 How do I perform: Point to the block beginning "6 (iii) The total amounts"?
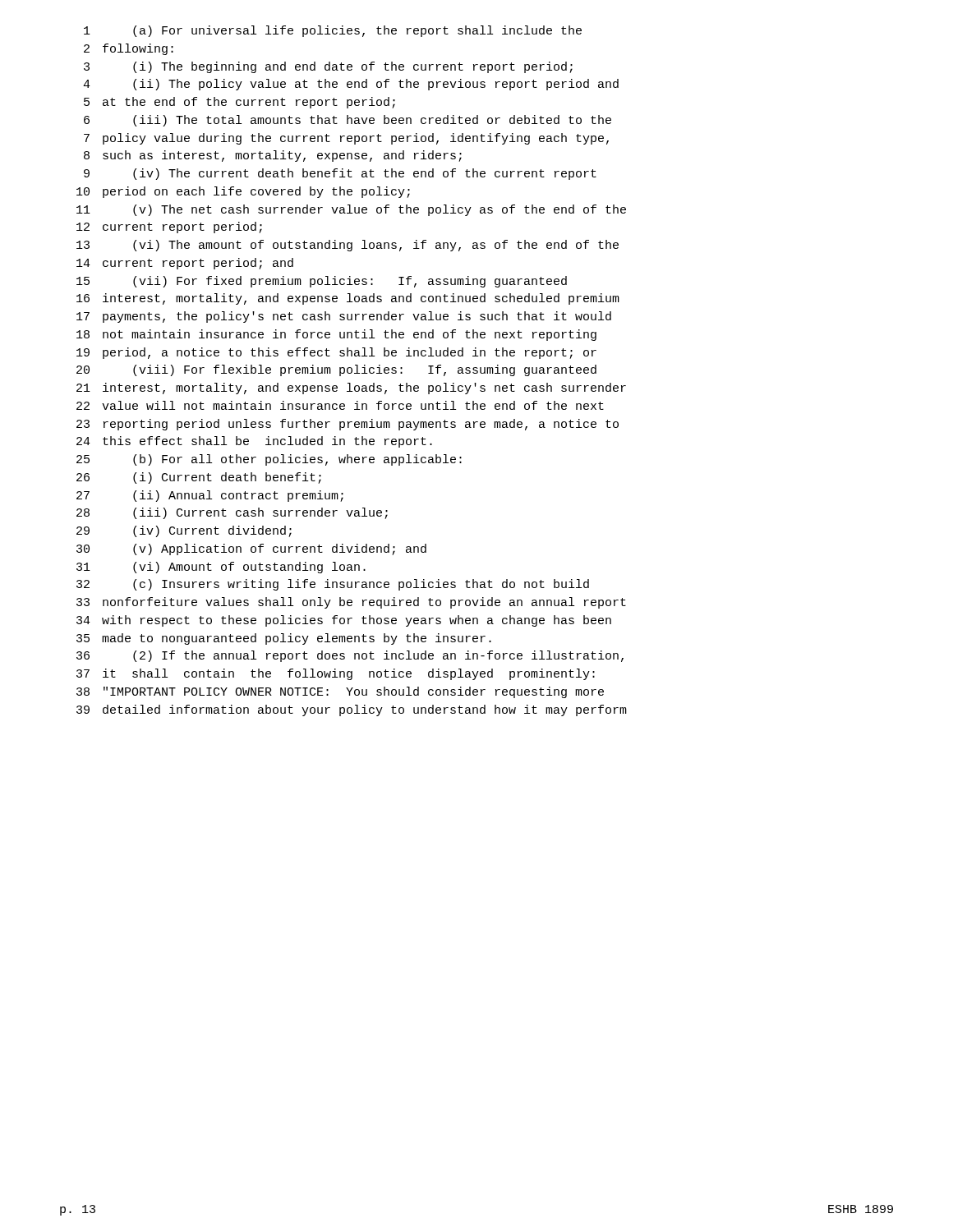[476, 139]
